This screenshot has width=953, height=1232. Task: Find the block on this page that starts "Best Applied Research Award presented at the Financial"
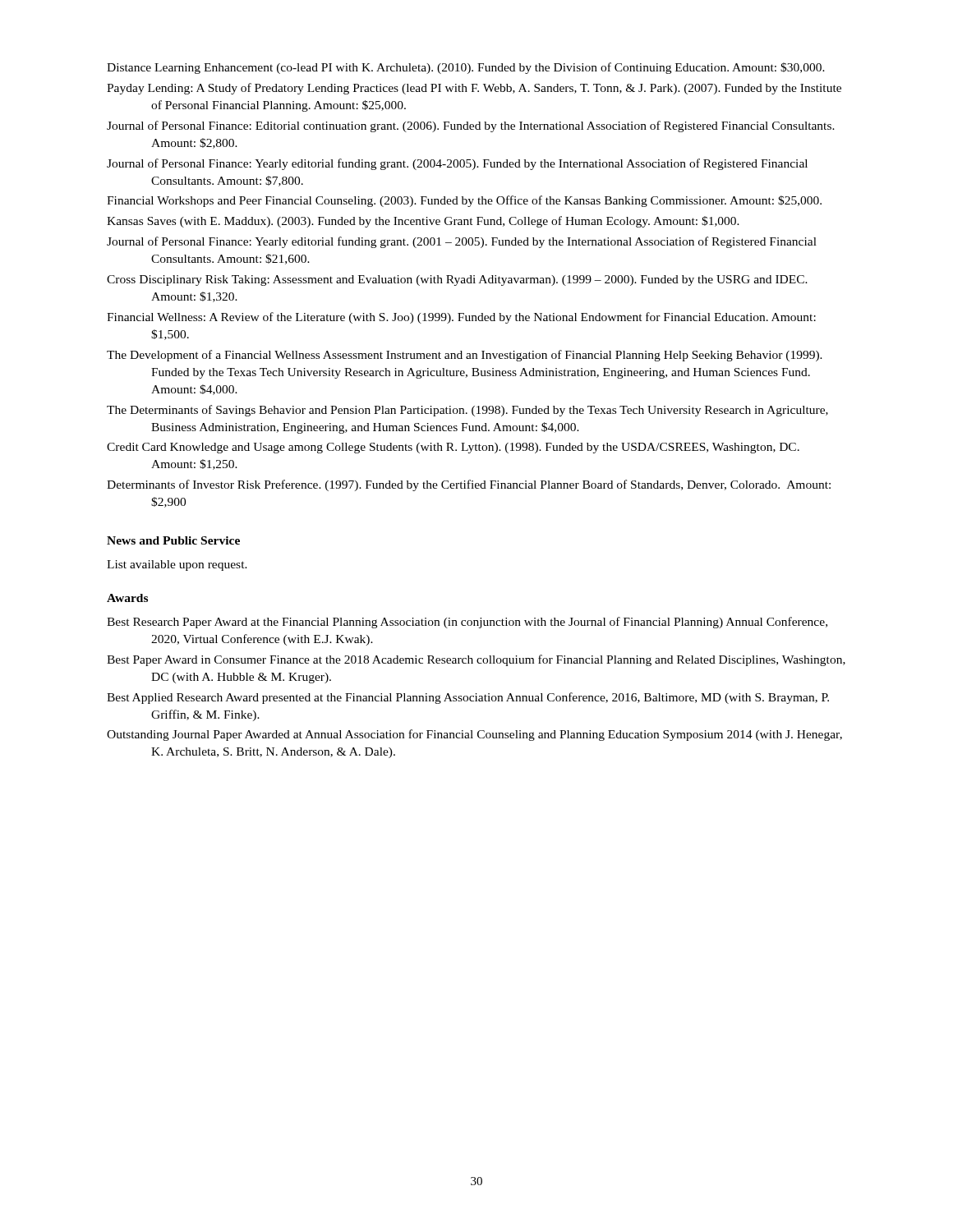click(468, 705)
